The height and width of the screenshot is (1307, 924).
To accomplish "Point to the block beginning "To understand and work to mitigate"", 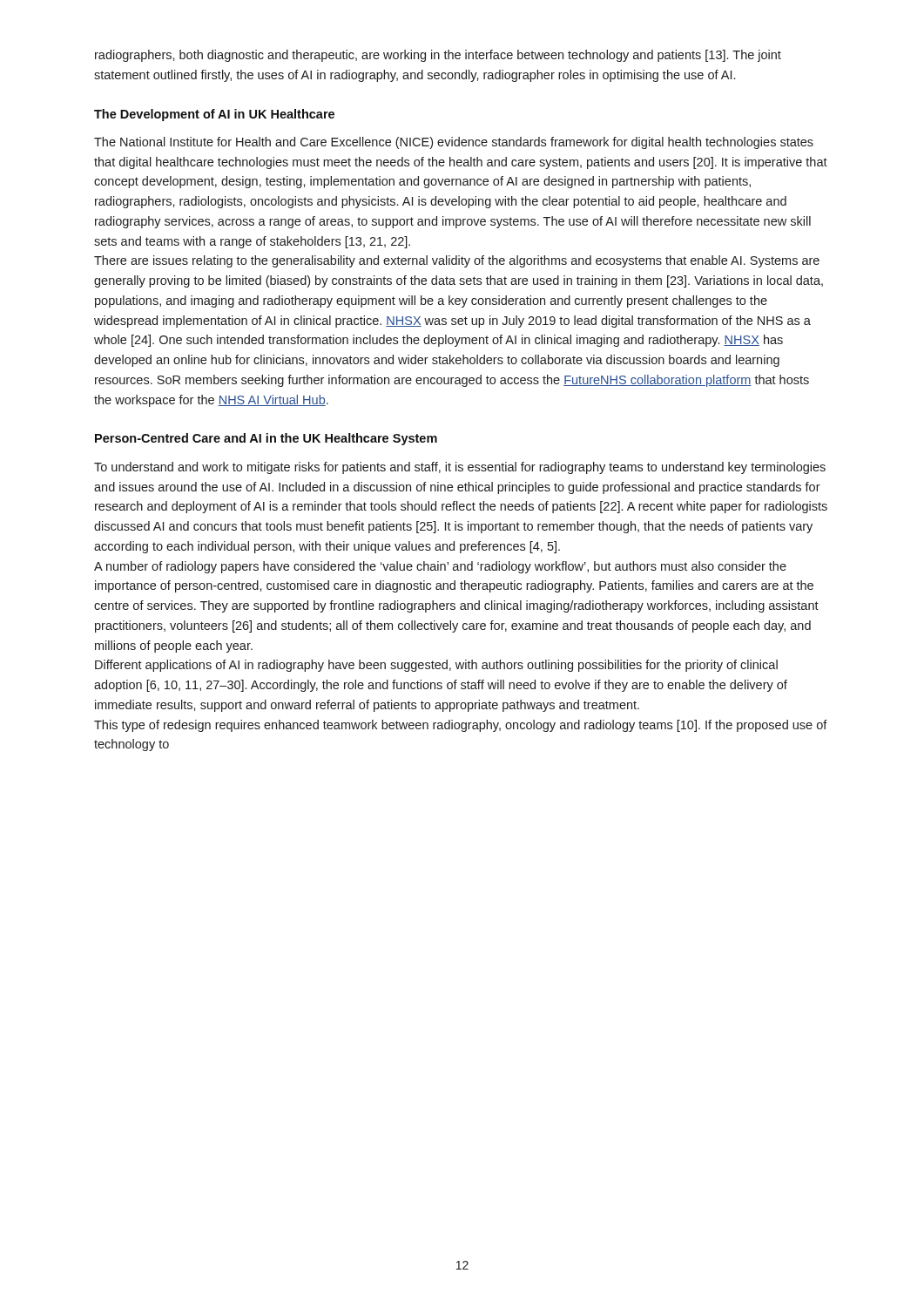I will (462, 507).
